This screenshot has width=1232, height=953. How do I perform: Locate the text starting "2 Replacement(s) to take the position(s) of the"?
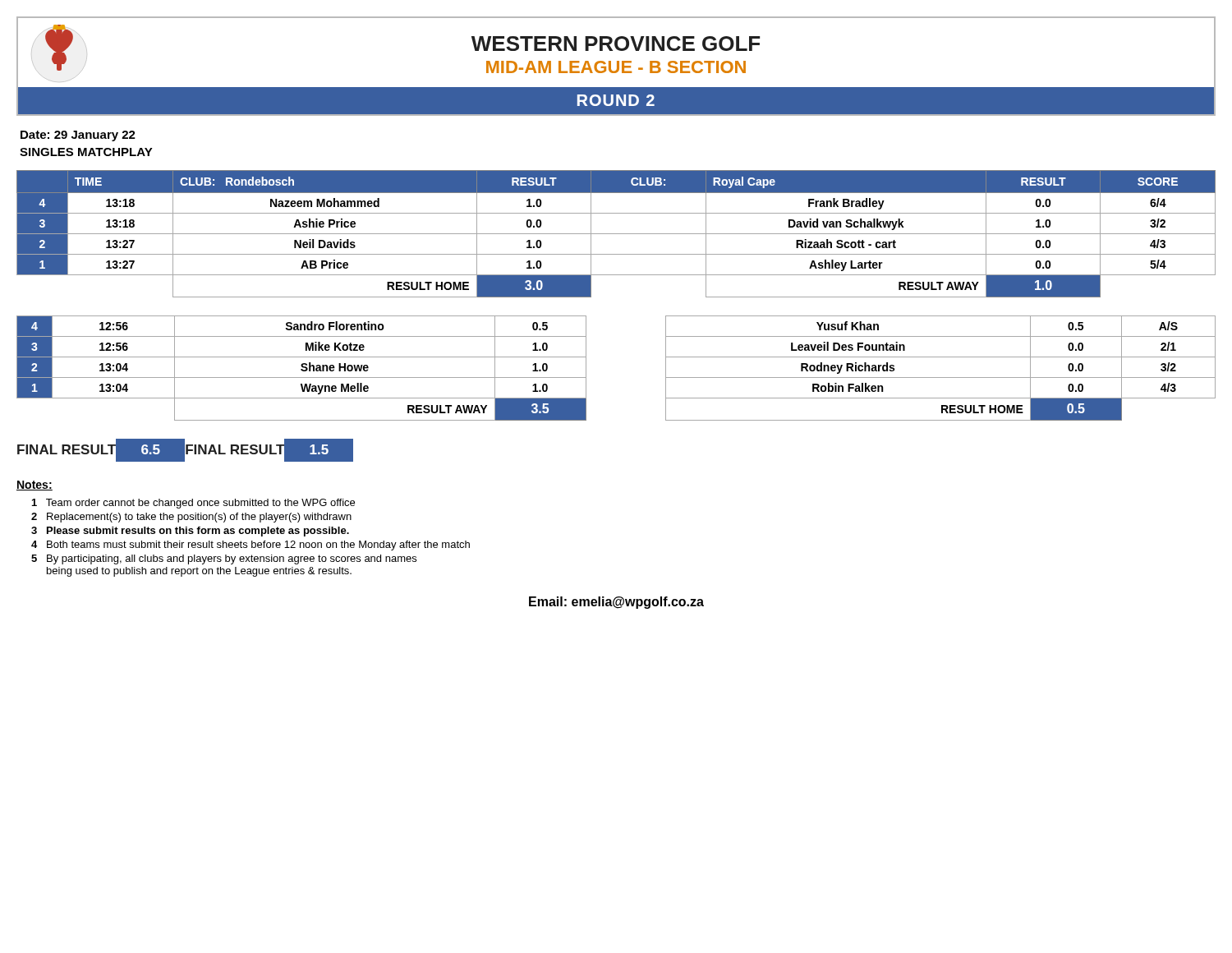coord(191,516)
